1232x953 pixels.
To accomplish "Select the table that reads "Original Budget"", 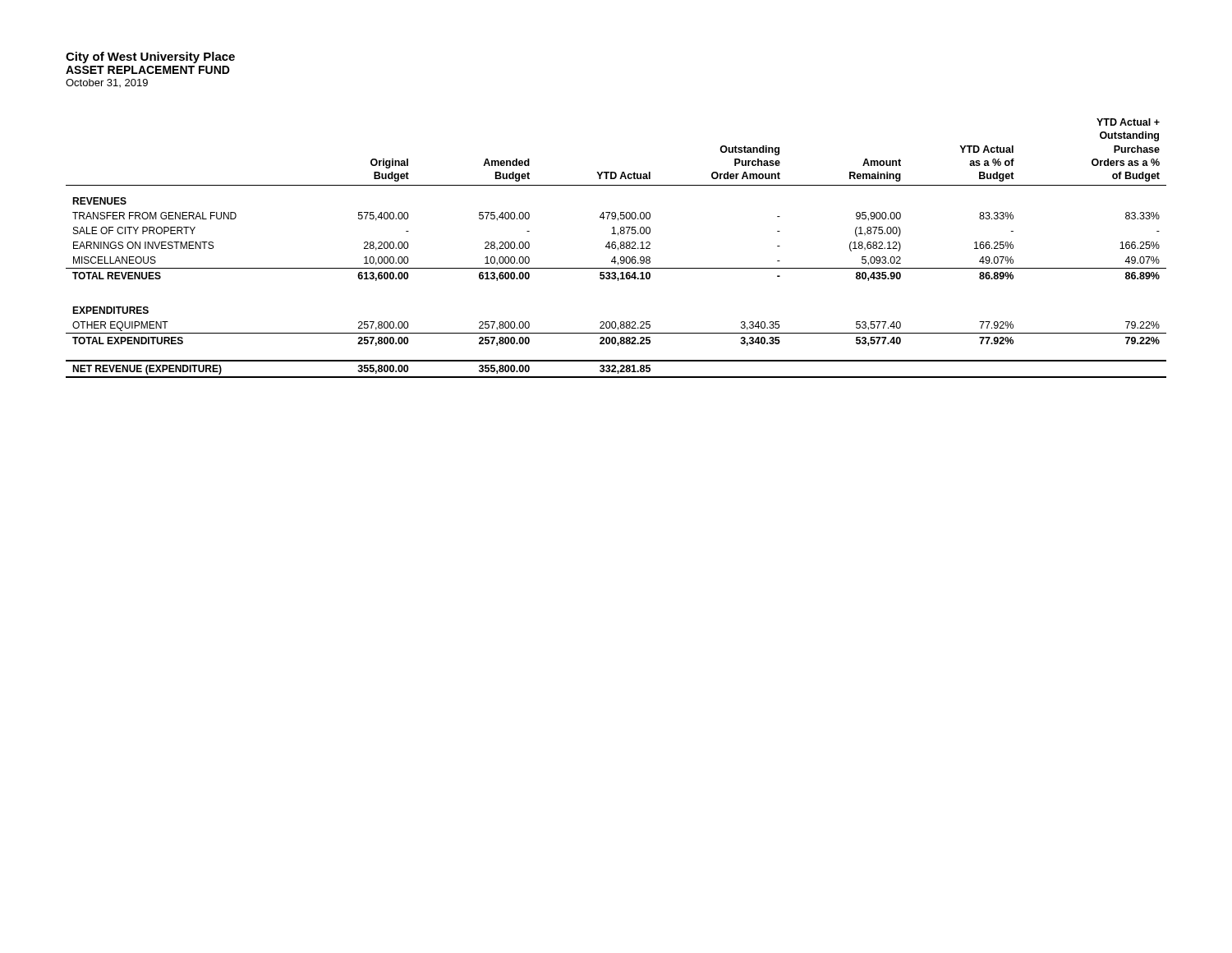I will coord(616,246).
